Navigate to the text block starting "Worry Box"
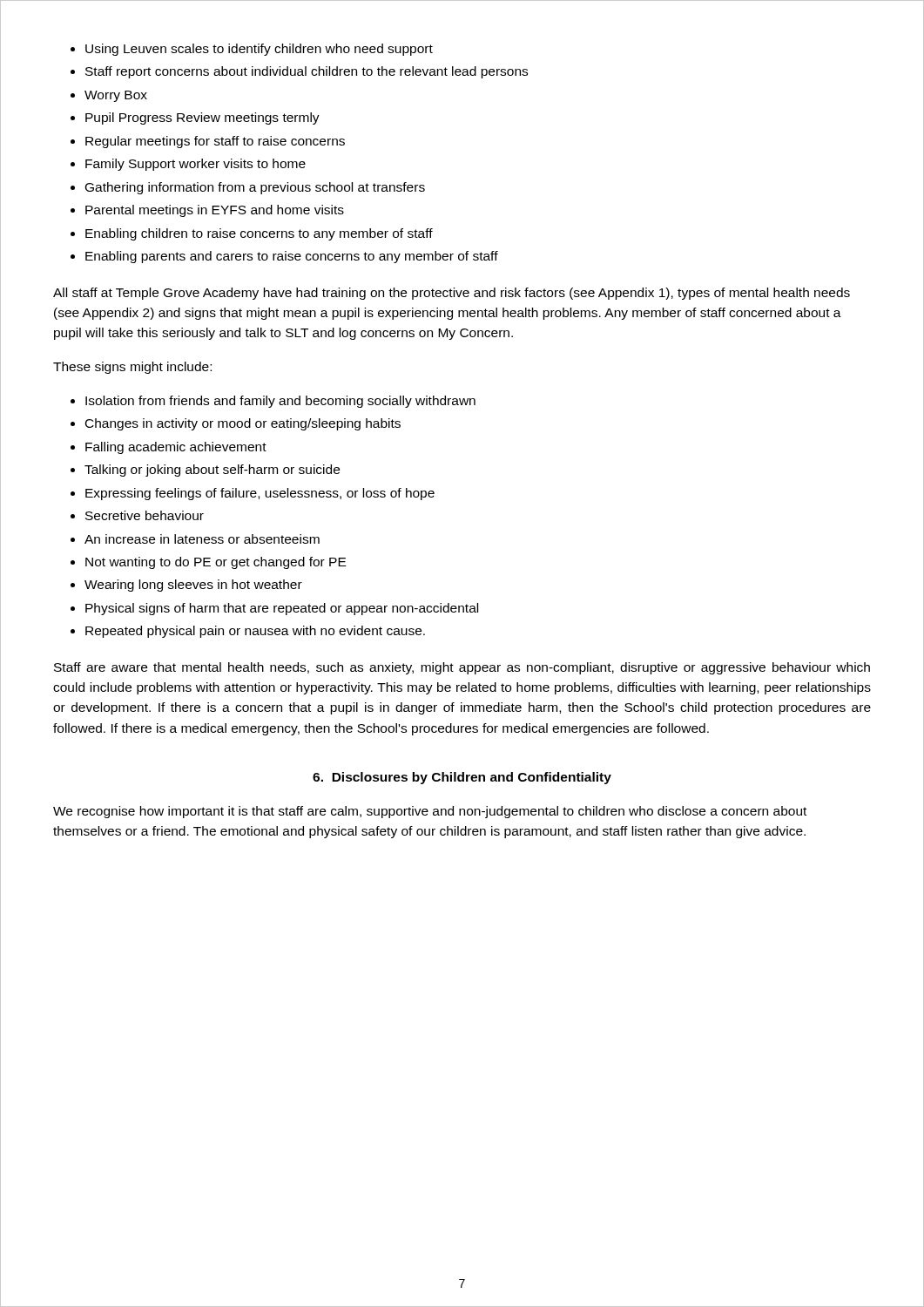The image size is (924, 1307). click(116, 94)
